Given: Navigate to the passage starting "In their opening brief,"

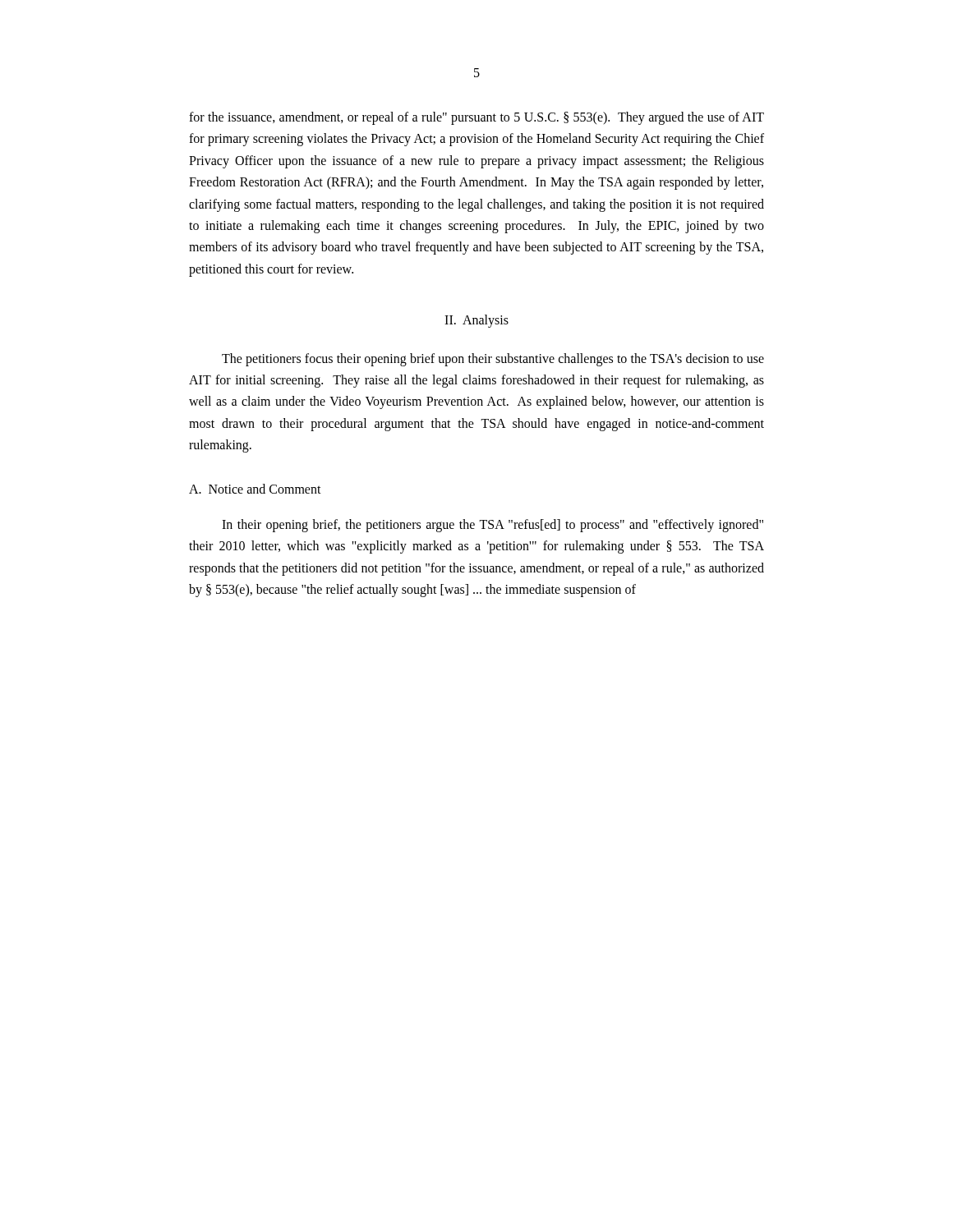Looking at the screenshot, I should click(x=476, y=557).
